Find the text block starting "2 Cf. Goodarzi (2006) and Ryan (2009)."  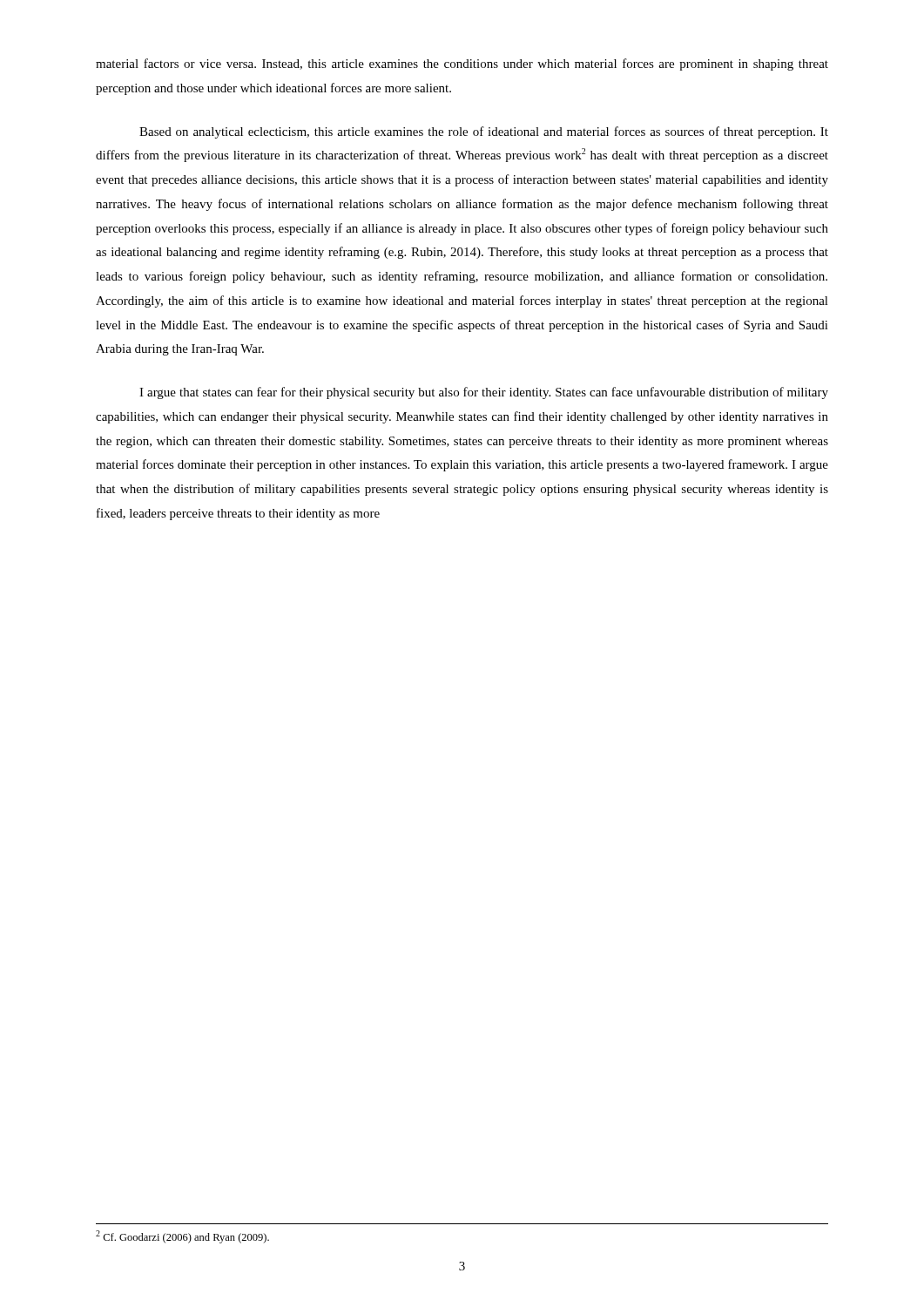click(x=183, y=1237)
